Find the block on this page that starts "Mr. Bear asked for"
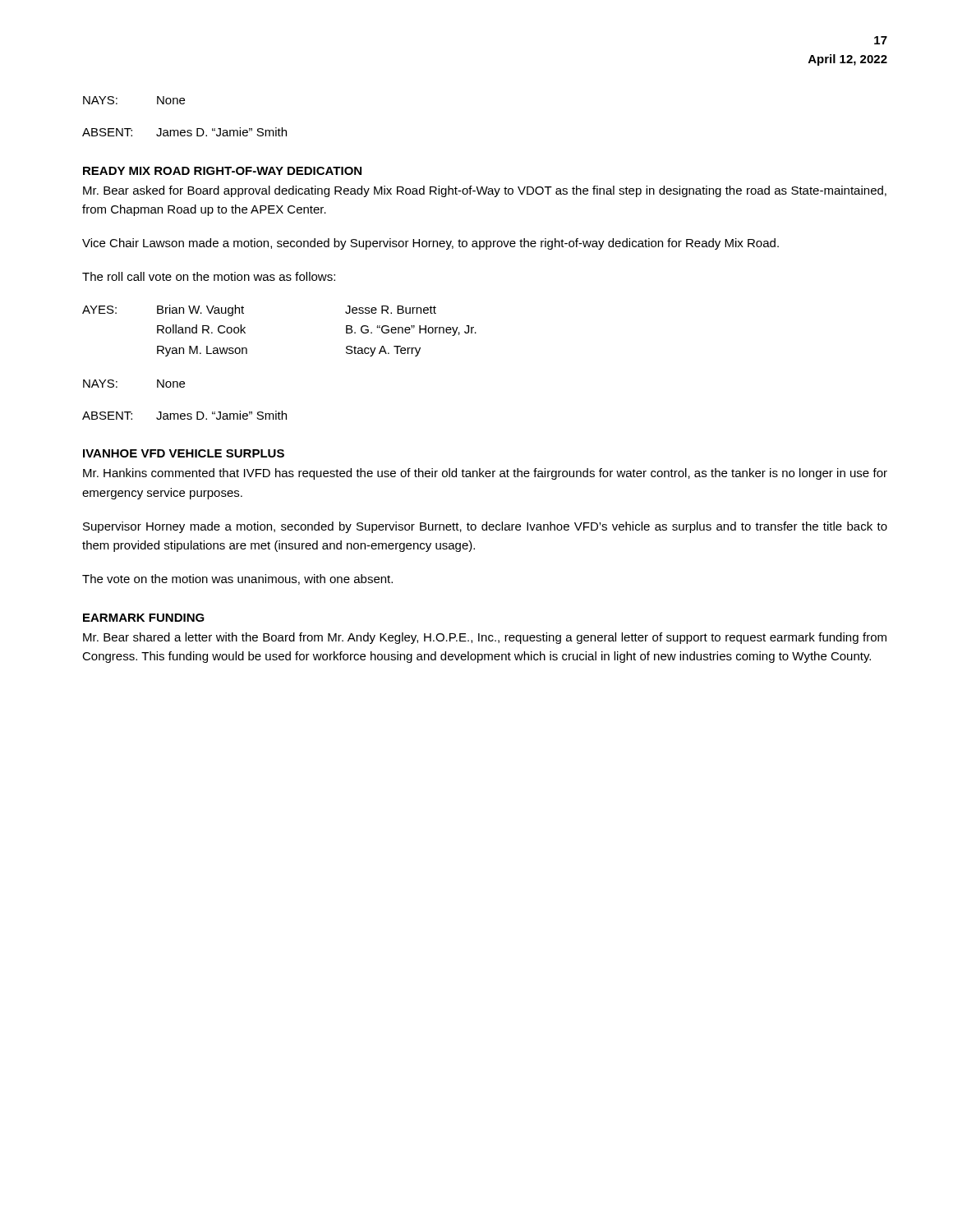Screen dimensions: 1232x953 485,199
